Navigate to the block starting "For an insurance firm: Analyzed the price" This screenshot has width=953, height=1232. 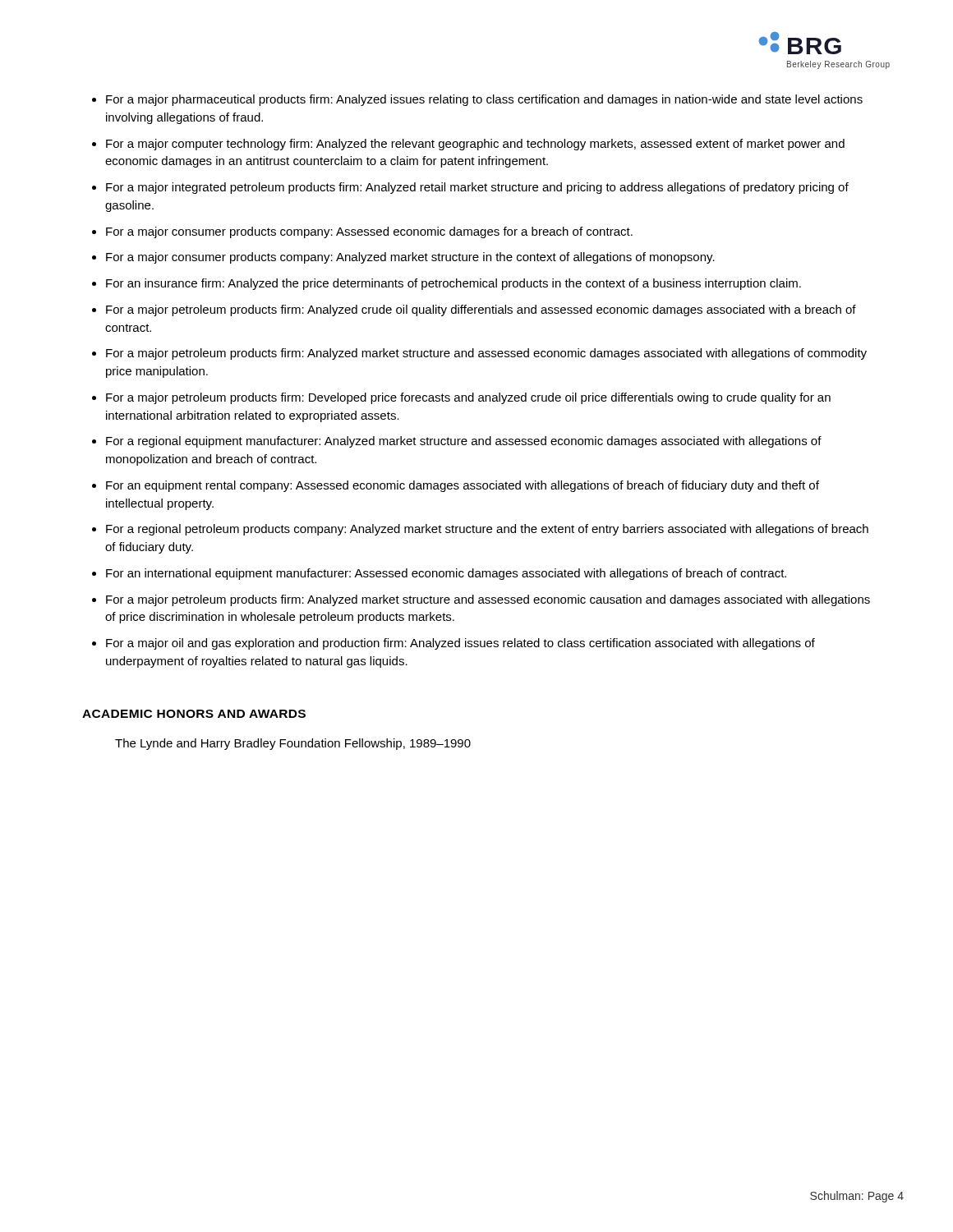click(453, 283)
